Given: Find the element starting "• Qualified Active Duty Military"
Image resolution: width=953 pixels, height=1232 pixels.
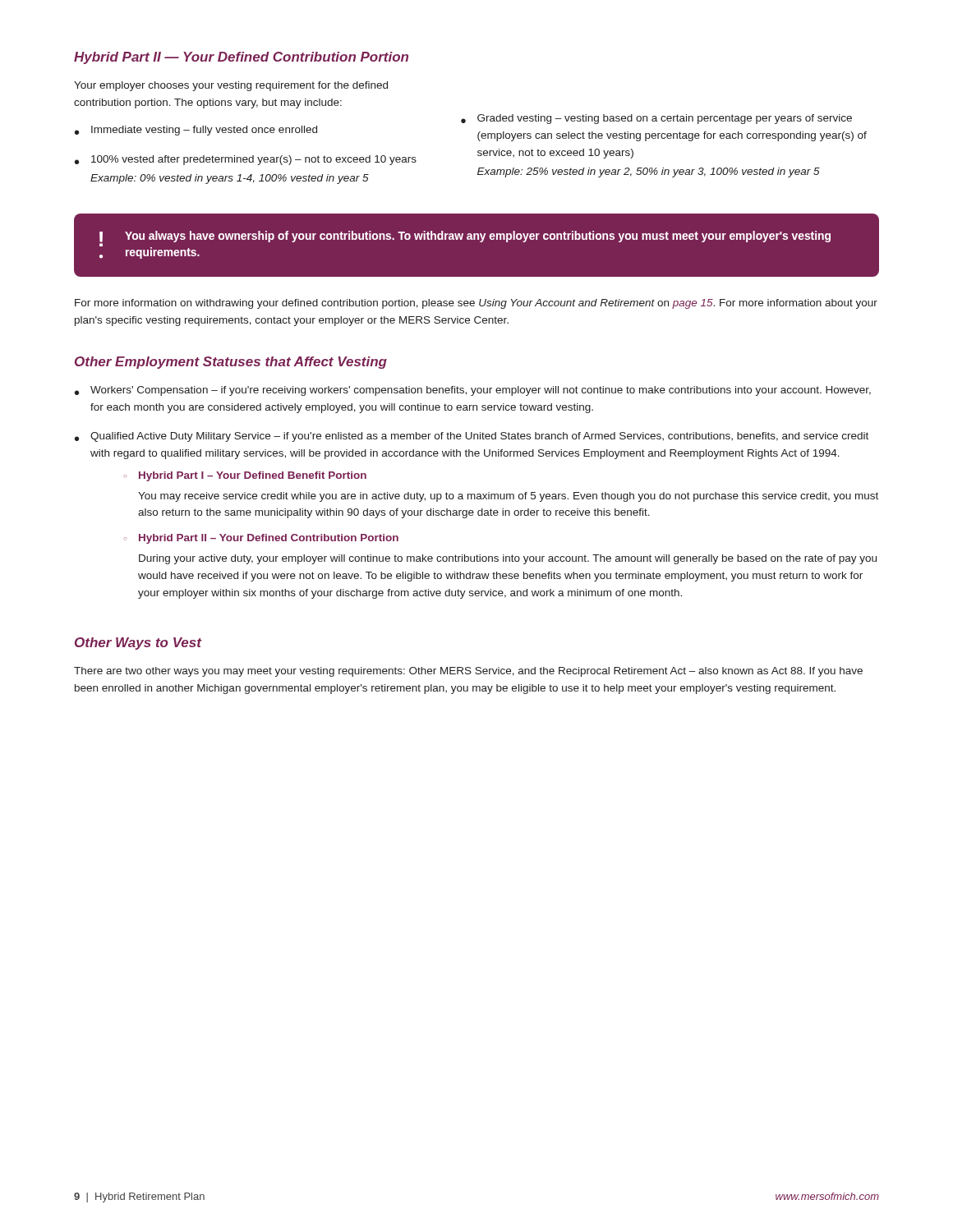Looking at the screenshot, I should (476, 519).
